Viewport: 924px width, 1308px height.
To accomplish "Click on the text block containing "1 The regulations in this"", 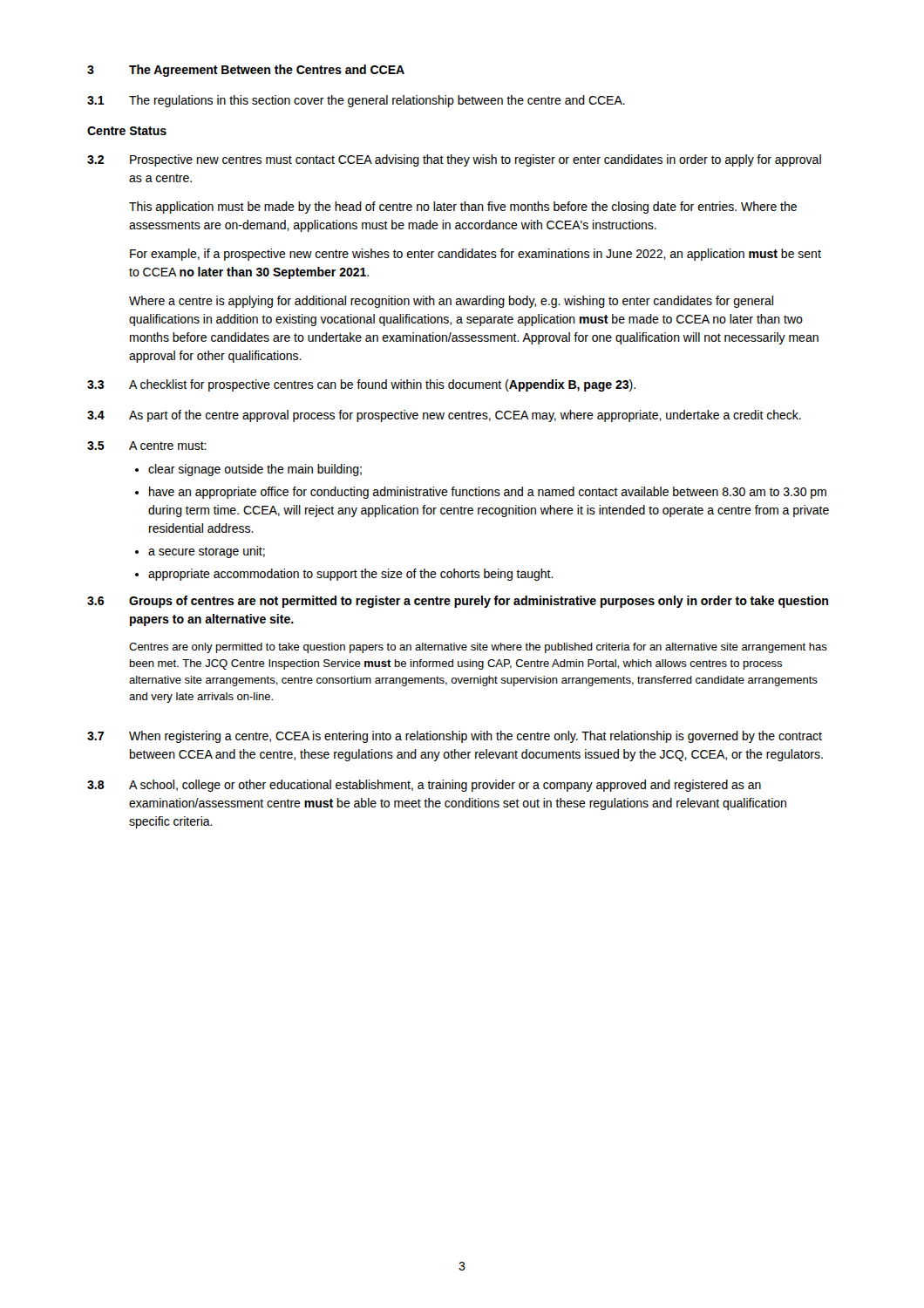I will [x=459, y=101].
